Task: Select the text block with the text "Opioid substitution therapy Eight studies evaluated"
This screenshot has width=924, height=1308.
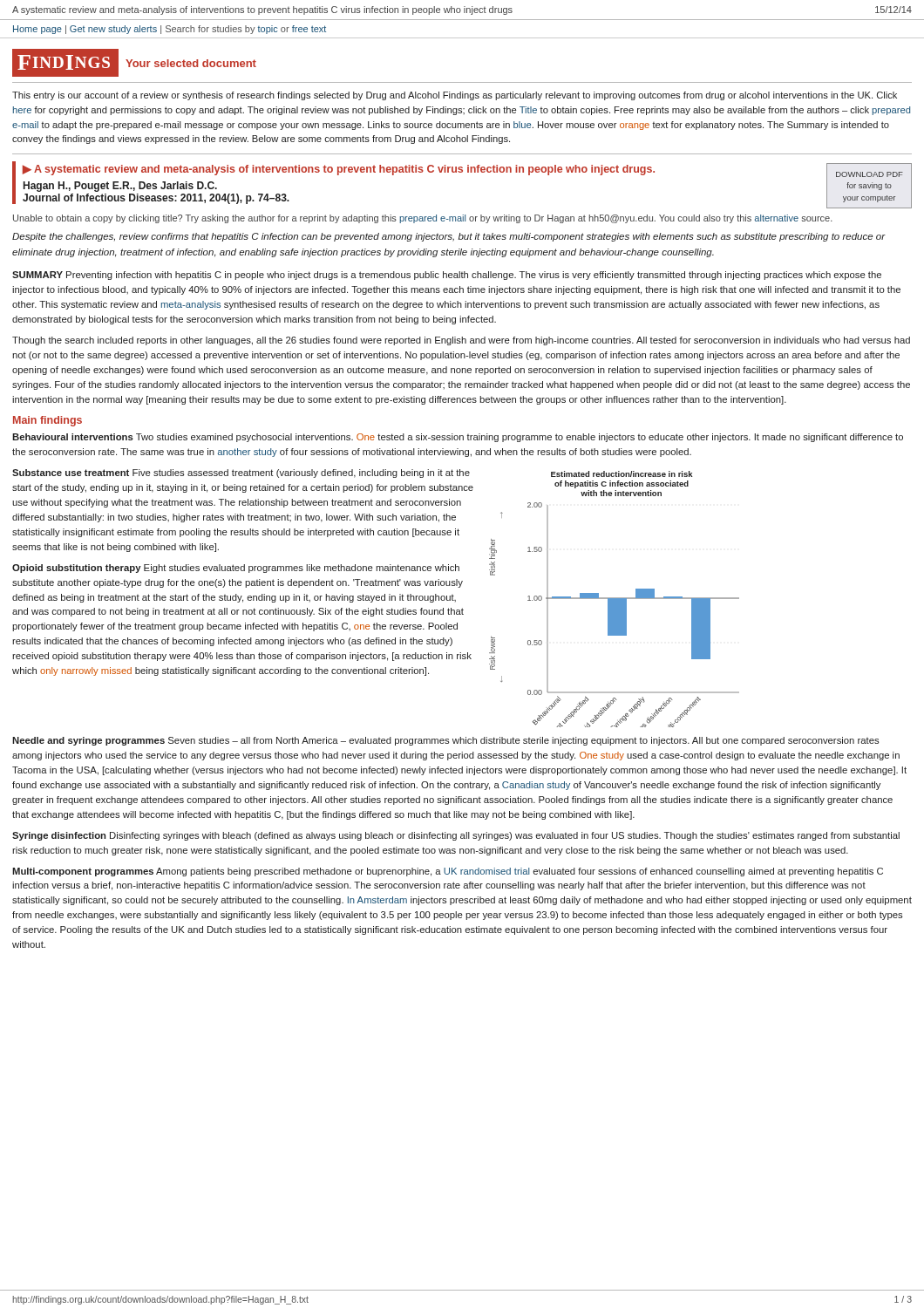Action: point(242,619)
